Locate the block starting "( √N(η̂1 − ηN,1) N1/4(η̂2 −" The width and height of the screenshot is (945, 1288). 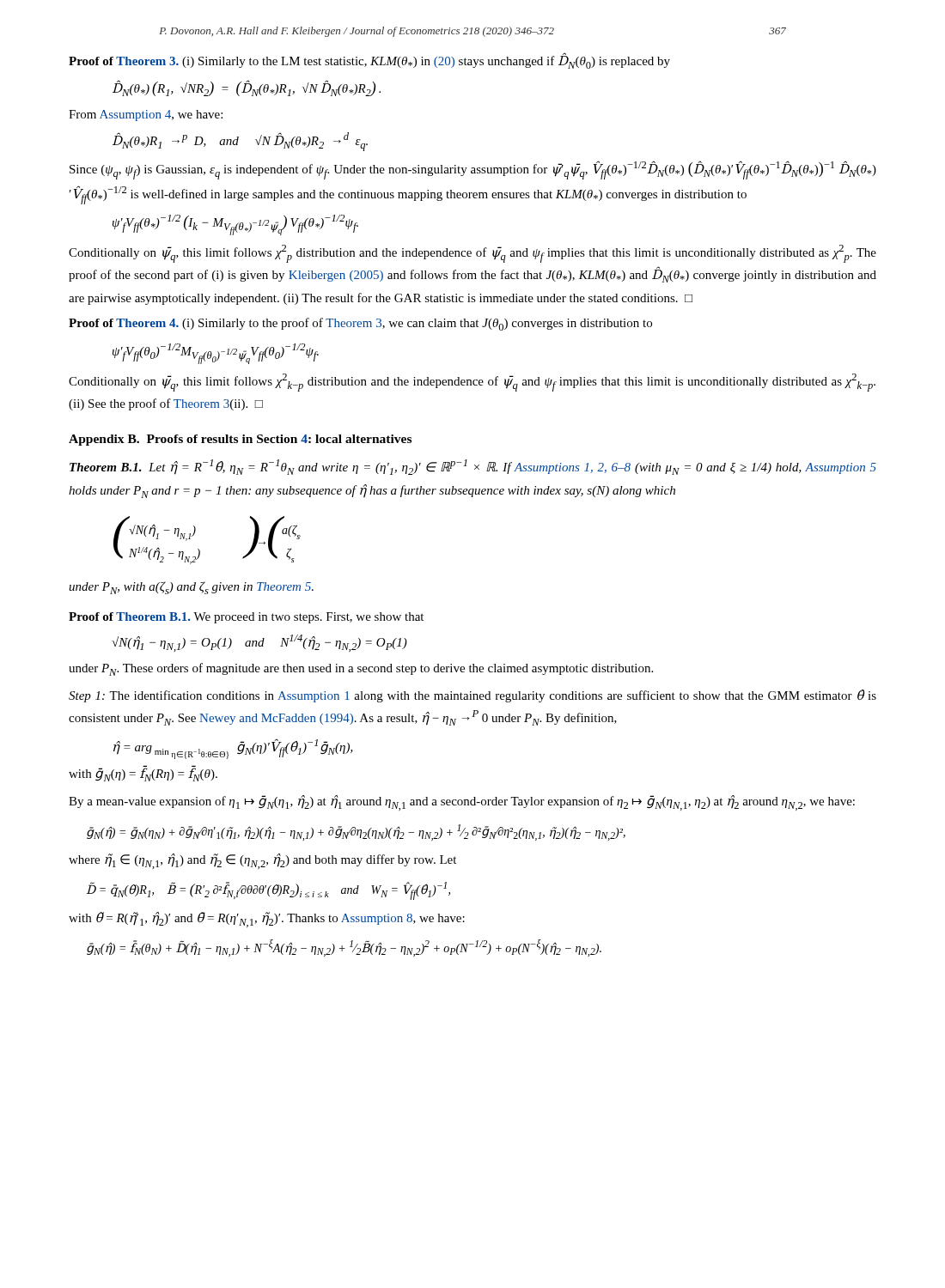tap(208, 540)
